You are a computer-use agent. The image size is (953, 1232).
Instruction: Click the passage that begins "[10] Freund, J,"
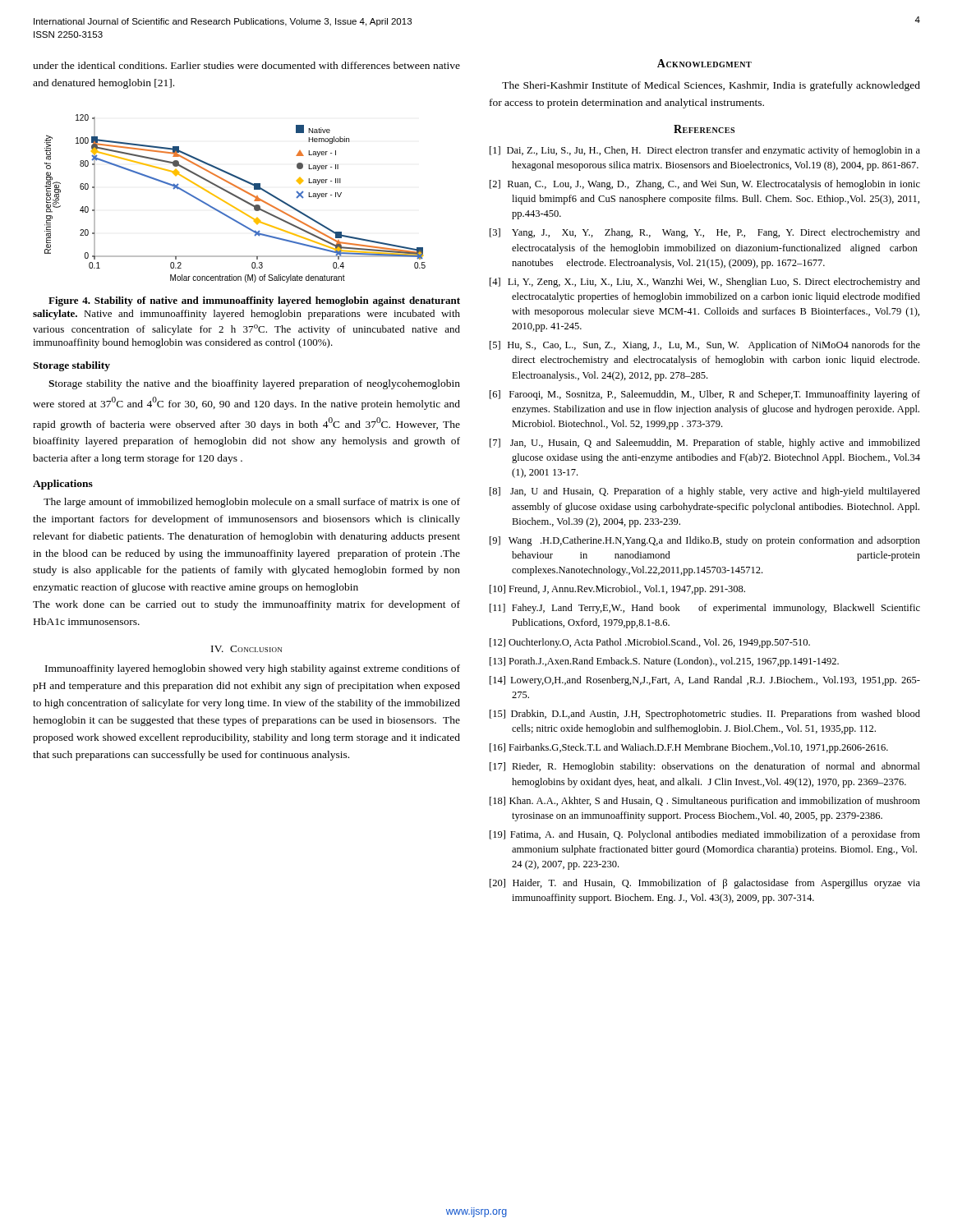click(617, 589)
